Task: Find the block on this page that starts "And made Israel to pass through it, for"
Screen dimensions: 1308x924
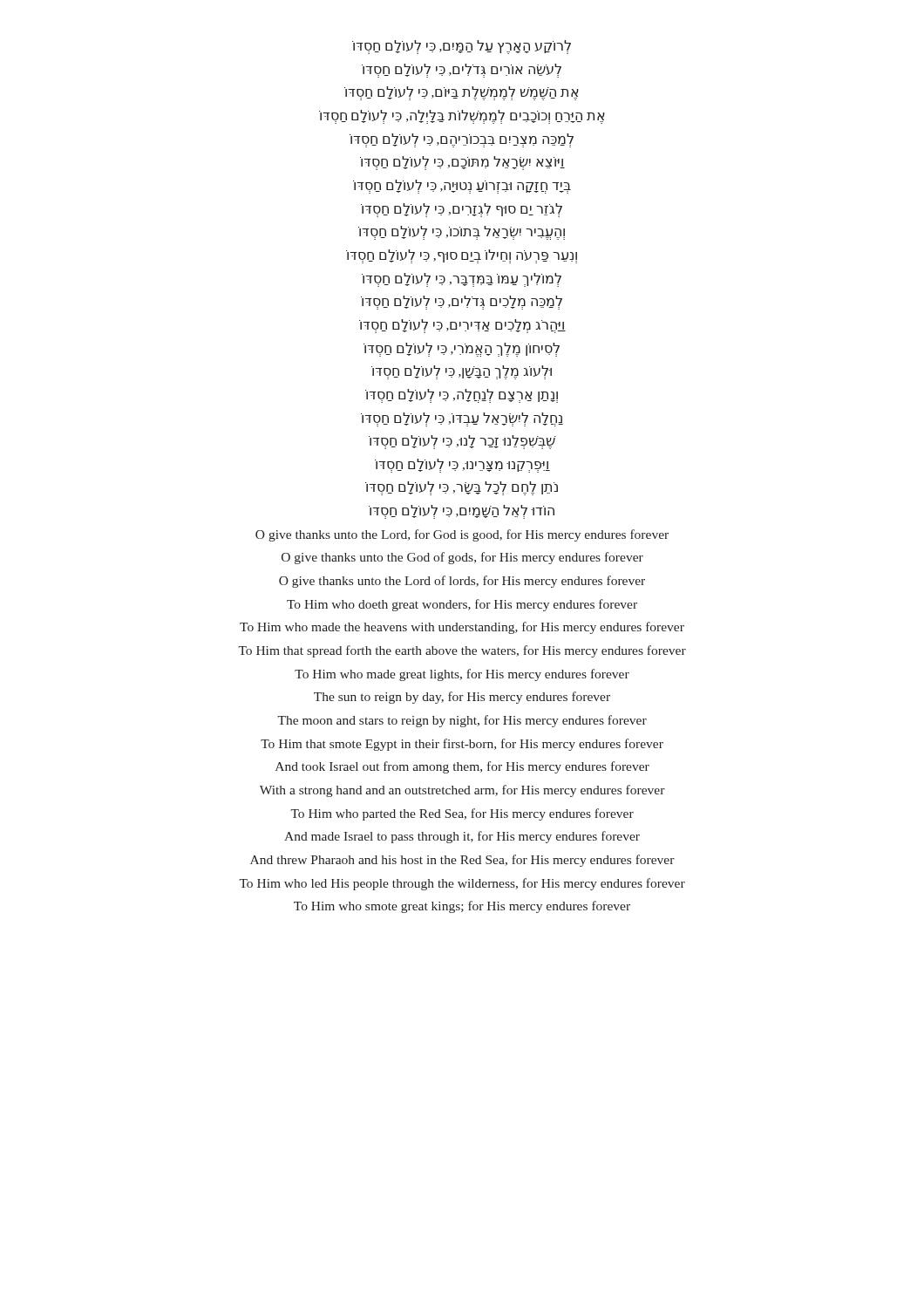Action: click(x=462, y=836)
